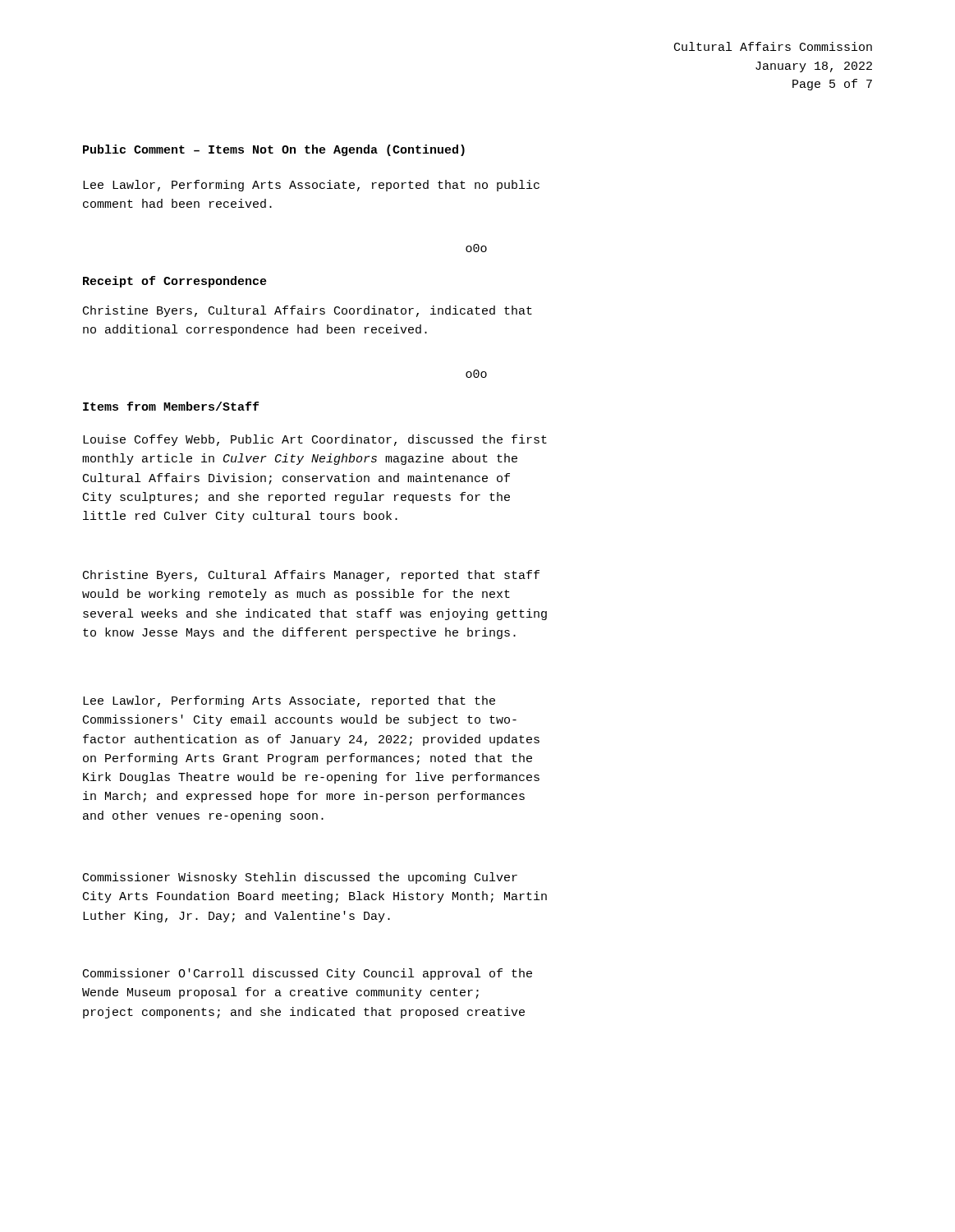Find the passage starting "Christine Byers, Cultural Affairs Manager, reported that staff"

pyautogui.click(x=315, y=605)
